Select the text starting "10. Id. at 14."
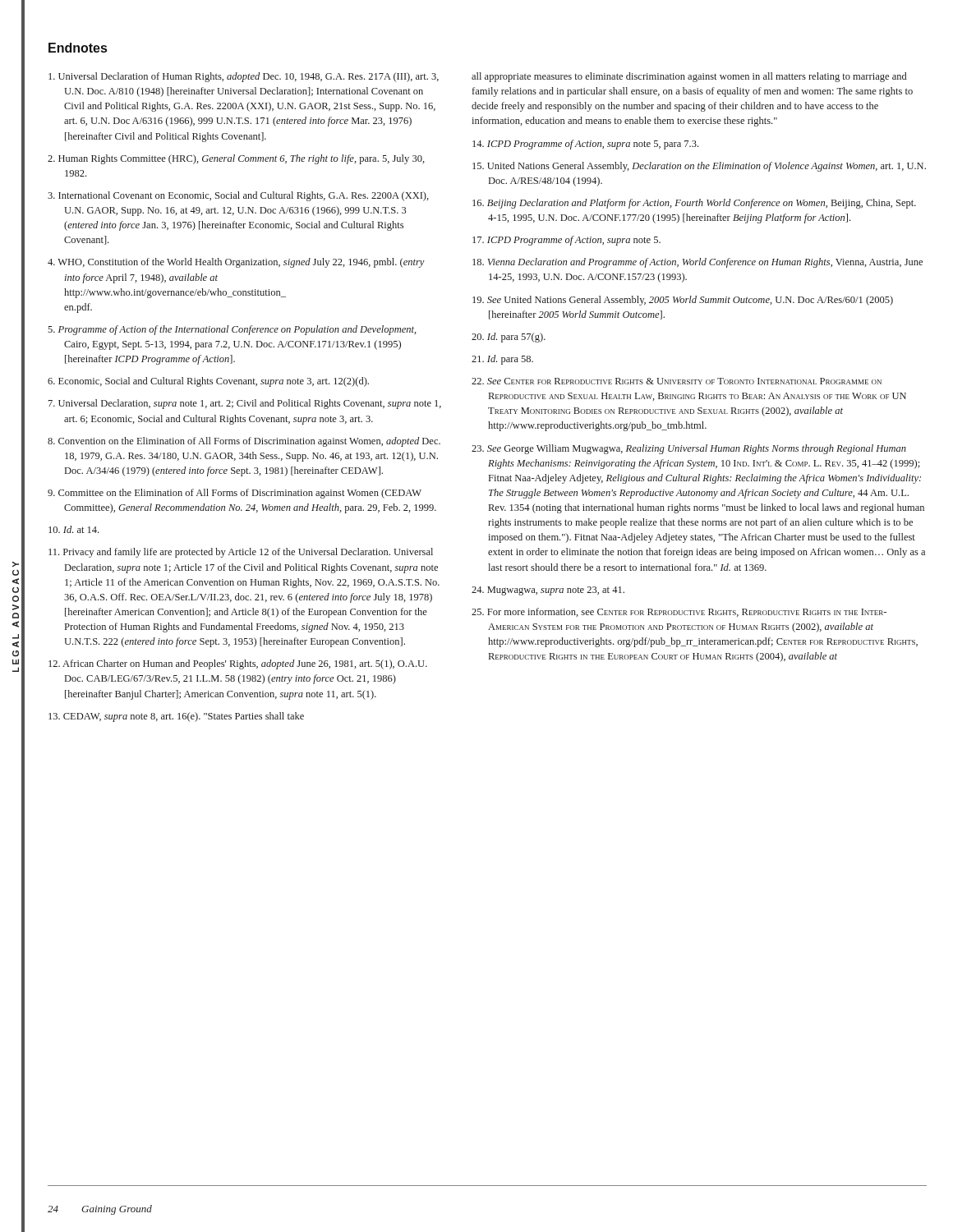 click(x=74, y=530)
